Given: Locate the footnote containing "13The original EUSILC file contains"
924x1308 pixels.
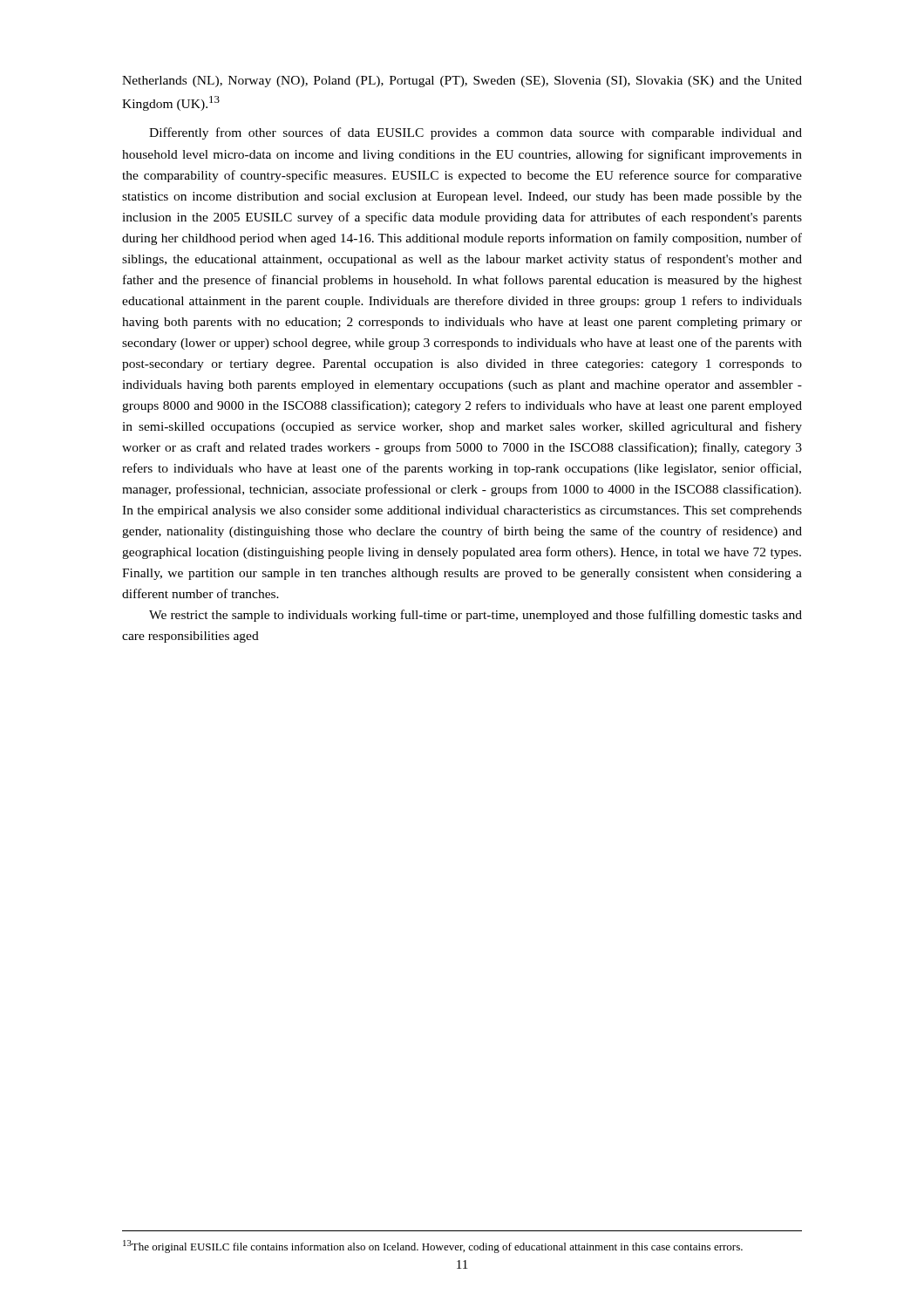Looking at the screenshot, I should [433, 1245].
